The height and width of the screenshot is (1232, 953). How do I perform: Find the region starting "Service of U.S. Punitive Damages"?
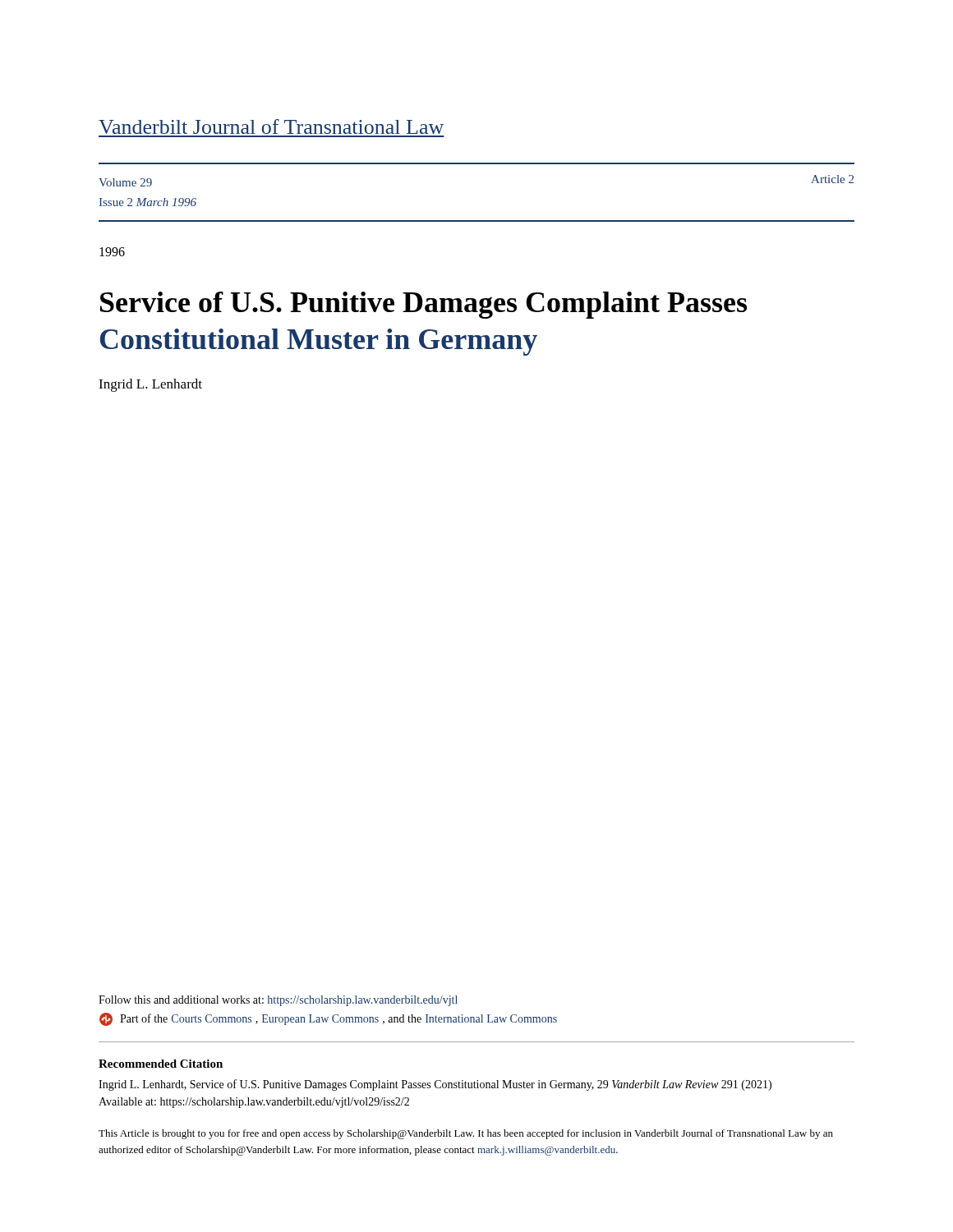[x=423, y=321]
